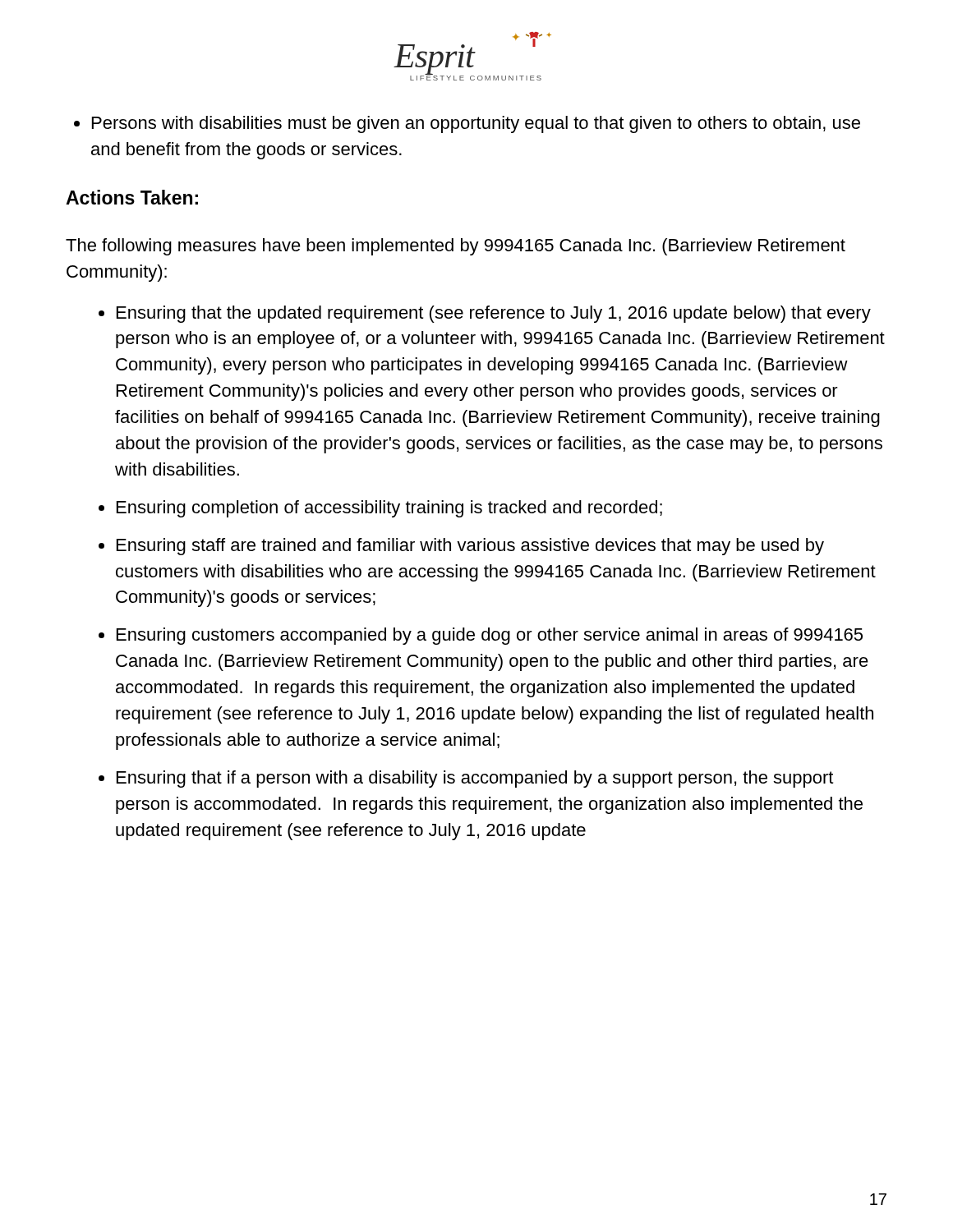953x1232 pixels.
Task: Where is the passage that starts "Ensuring that the updated requirement (see reference to"?
Action: click(500, 391)
